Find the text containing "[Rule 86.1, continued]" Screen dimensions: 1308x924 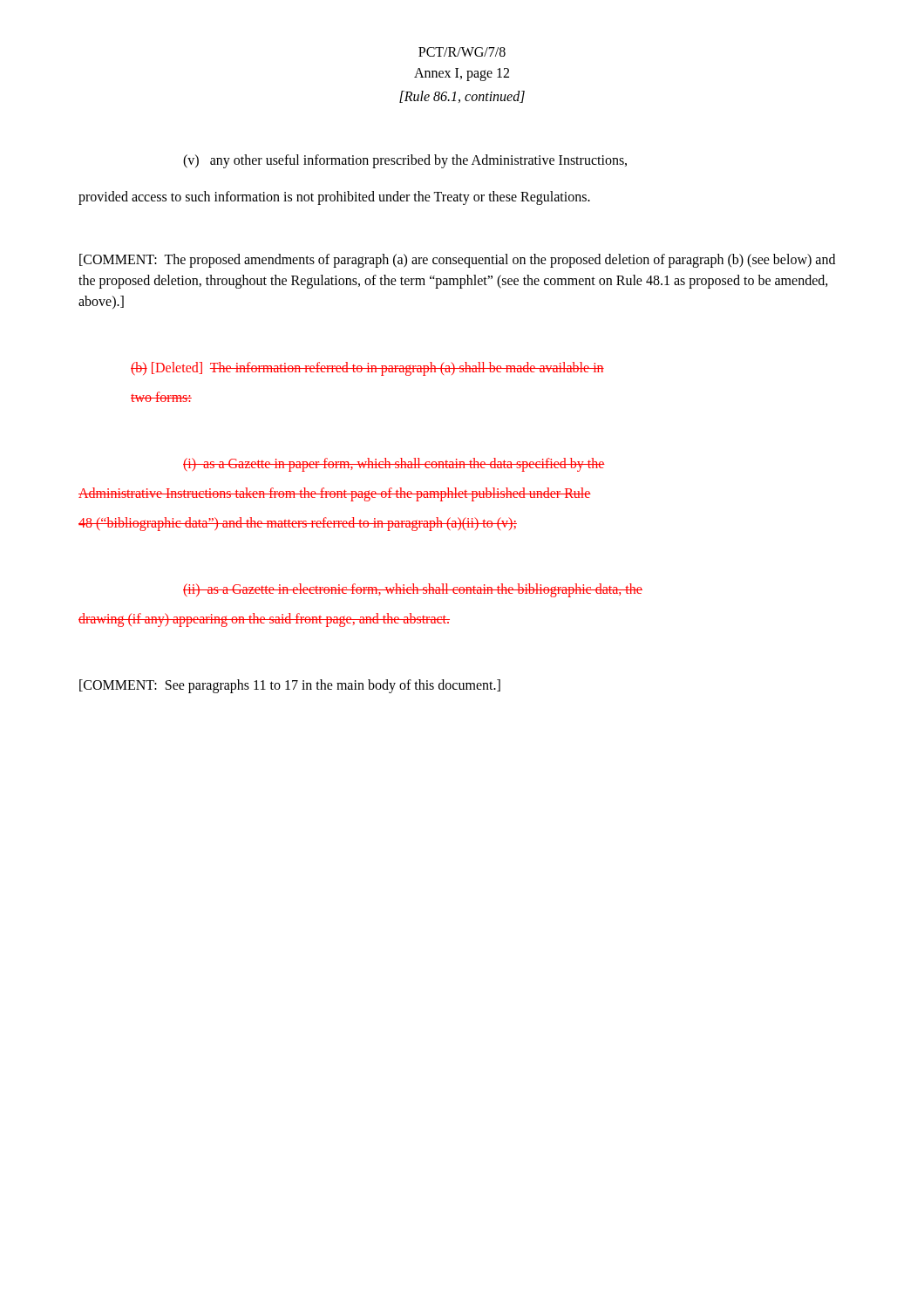[x=462, y=96]
